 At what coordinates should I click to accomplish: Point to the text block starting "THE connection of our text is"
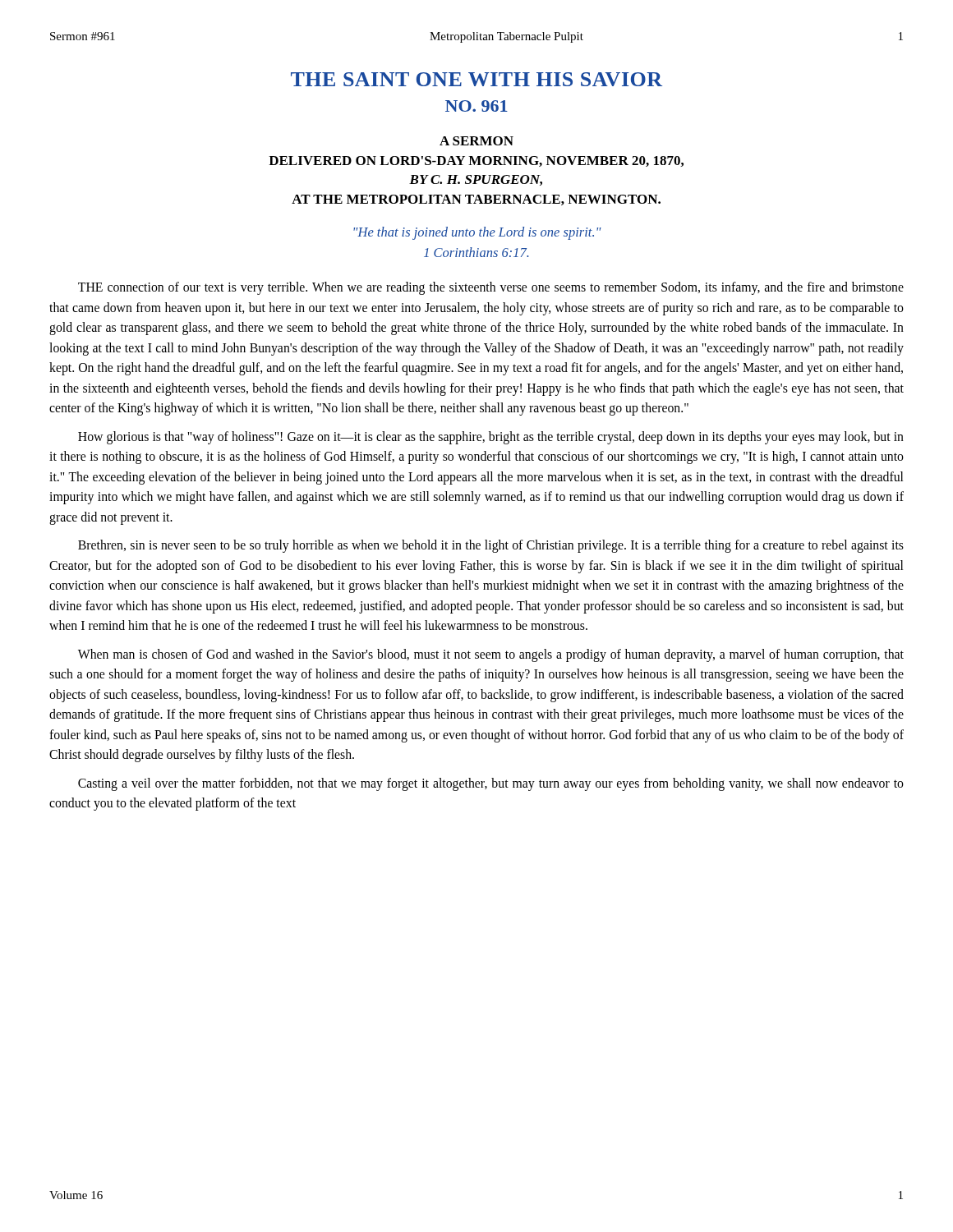click(x=476, y=348)
